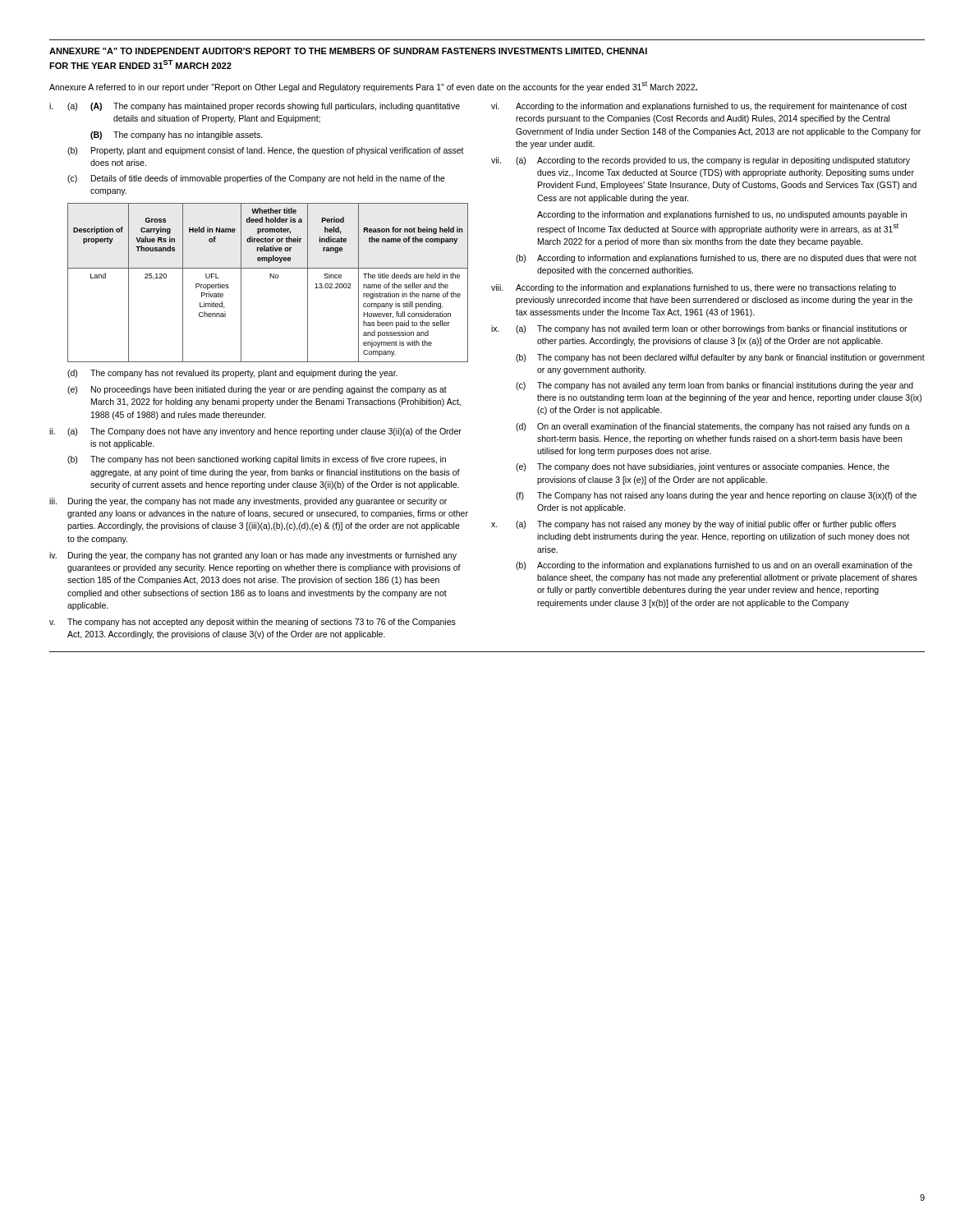Locate the list item with the text "i. (a) (A) The company"

click(x=259, y=149)
